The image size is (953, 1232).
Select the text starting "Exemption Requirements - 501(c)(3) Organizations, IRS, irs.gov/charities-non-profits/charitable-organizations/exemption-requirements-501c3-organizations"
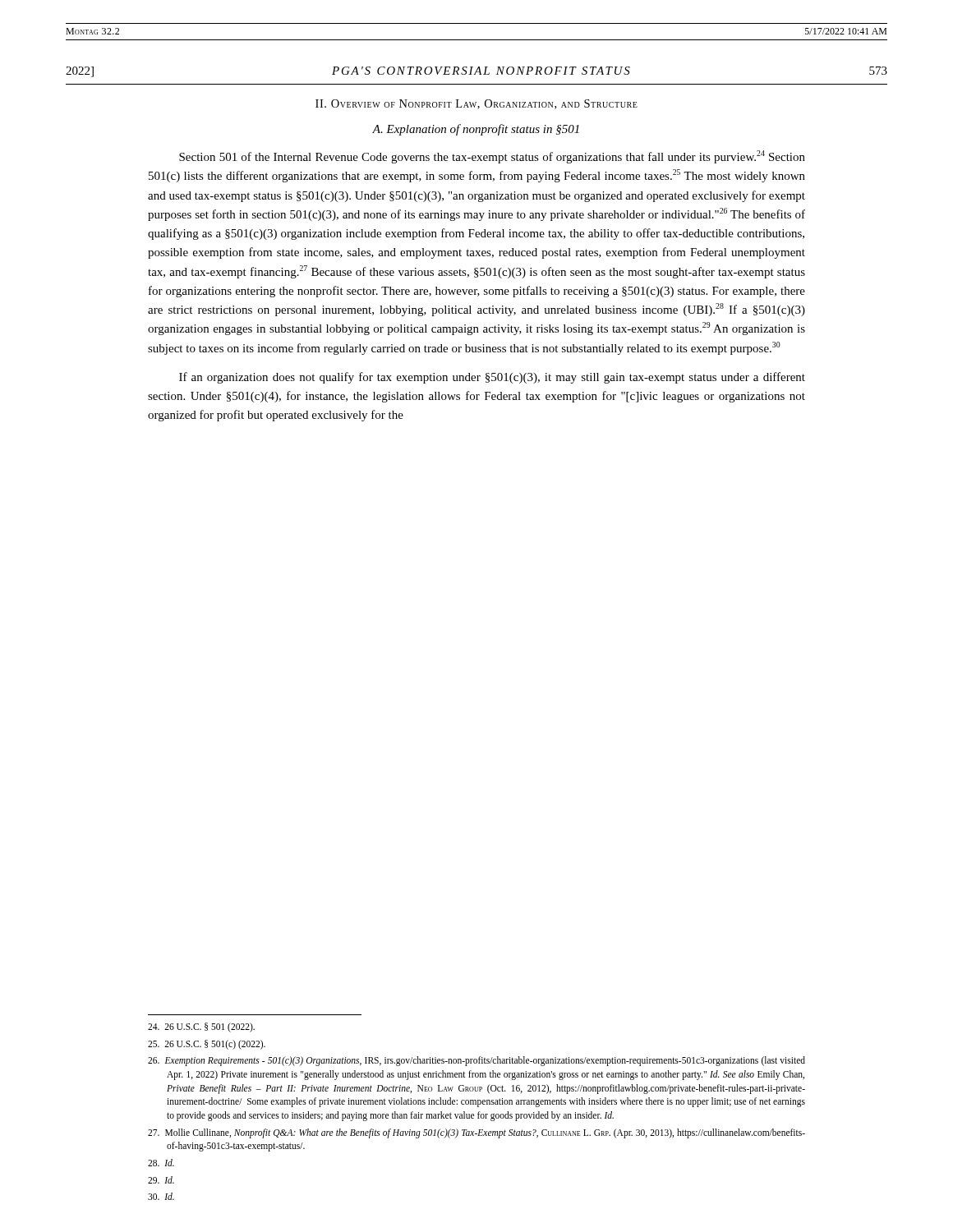click(476, 1088)
